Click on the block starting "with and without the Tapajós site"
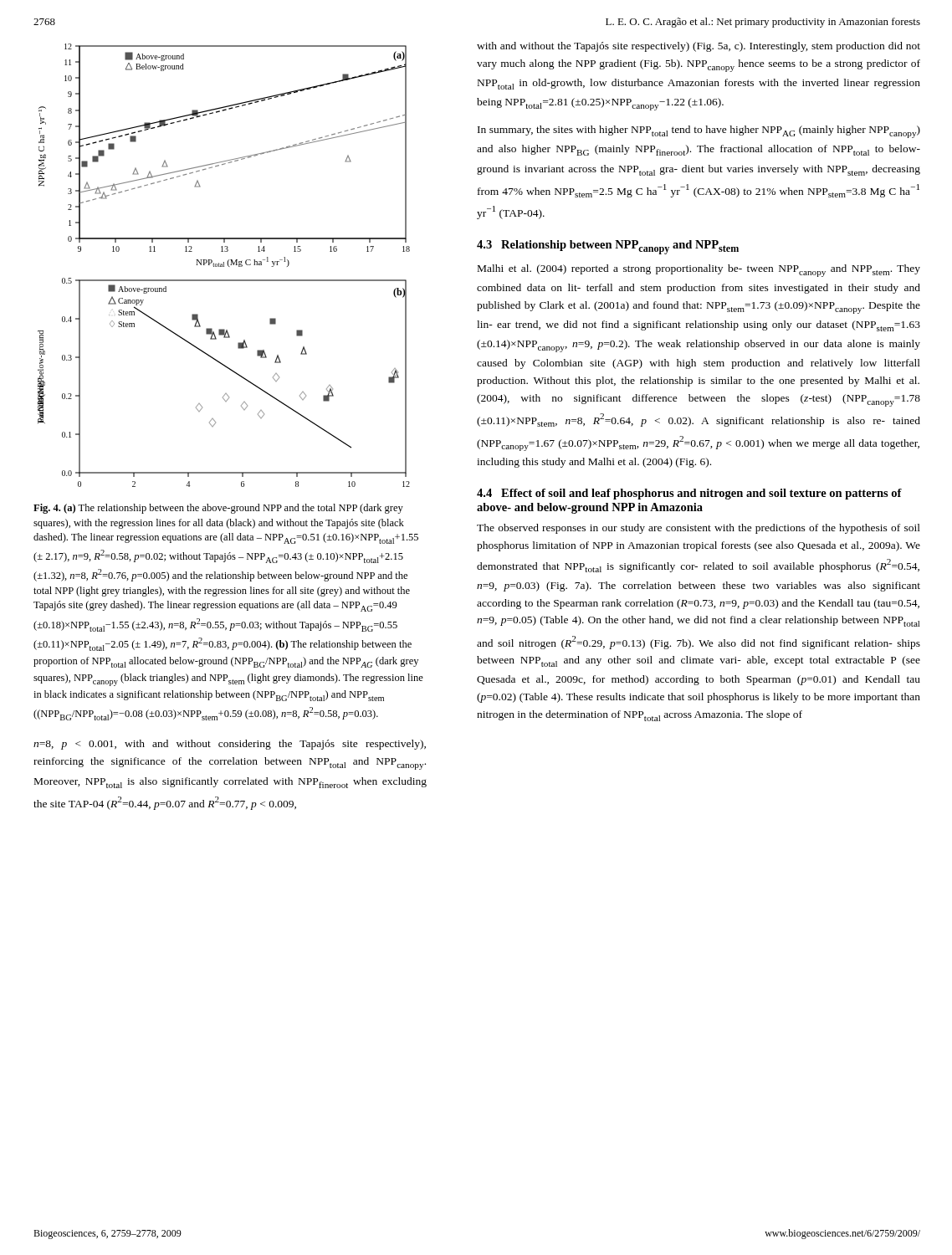The height and width of the screenshot is (1255, 952). 699,75
